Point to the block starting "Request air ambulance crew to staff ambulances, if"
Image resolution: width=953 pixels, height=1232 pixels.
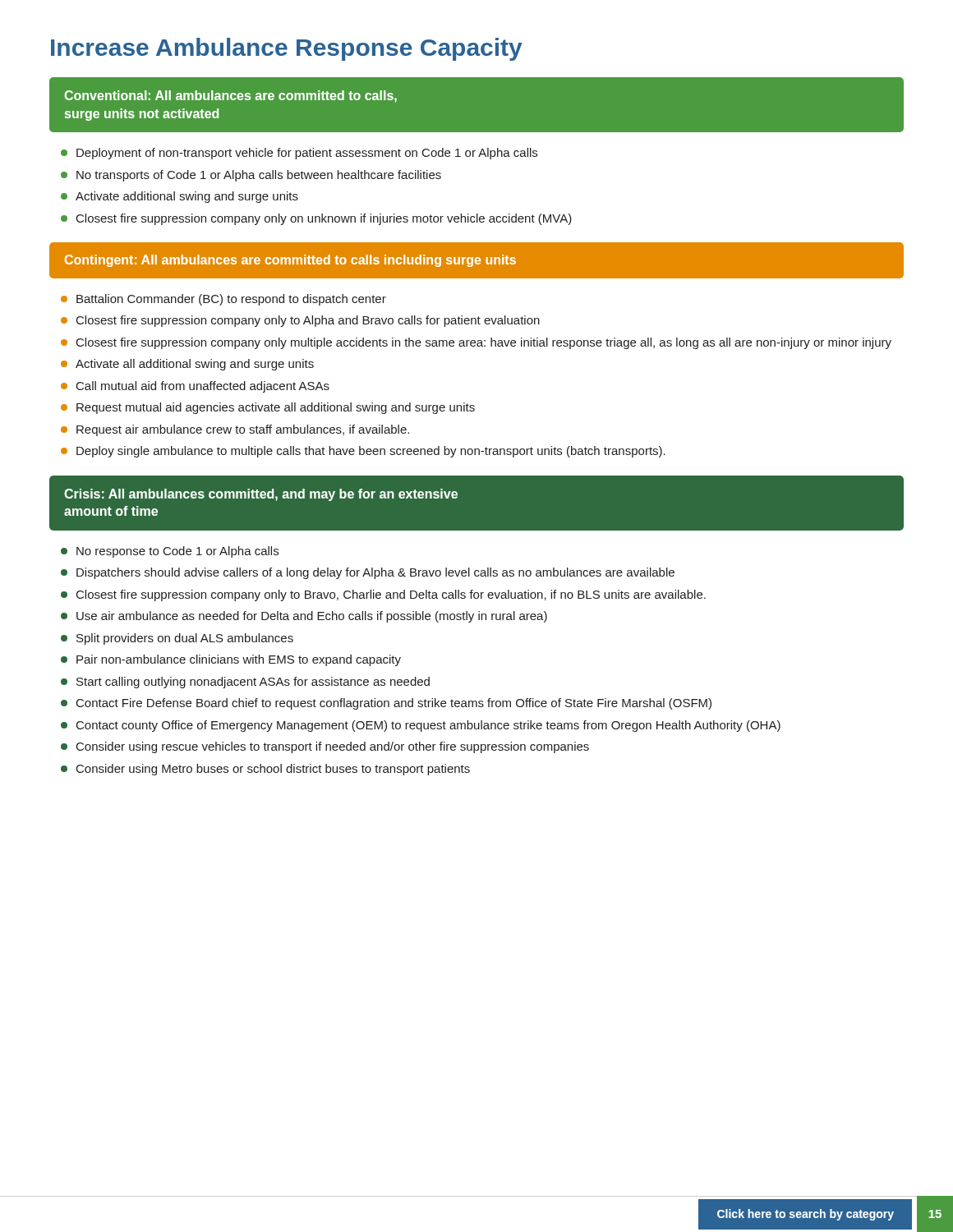pos(243,429)
